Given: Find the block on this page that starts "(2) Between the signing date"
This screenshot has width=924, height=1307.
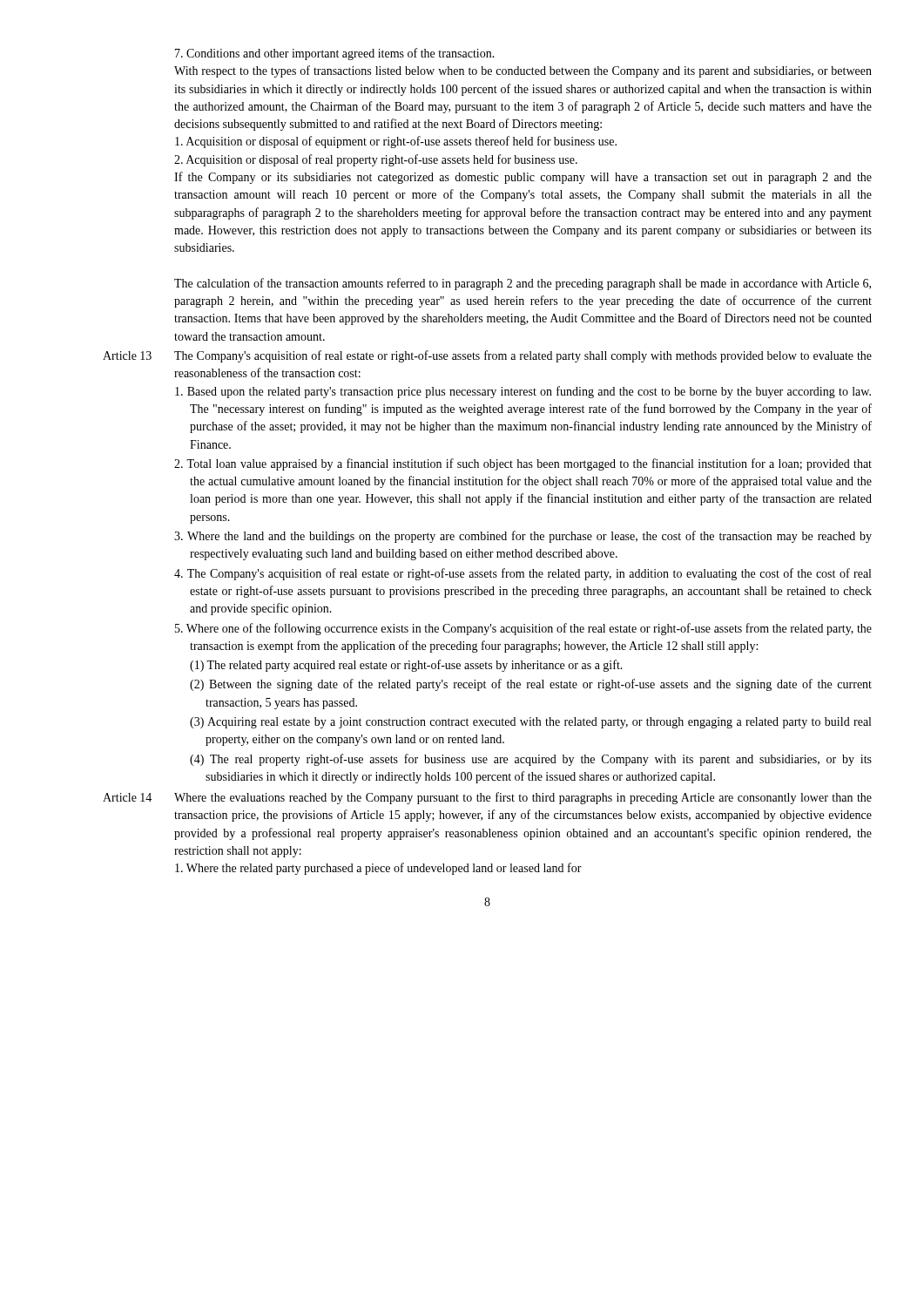Looking at the screenshot, I should [x=531, y=694].
